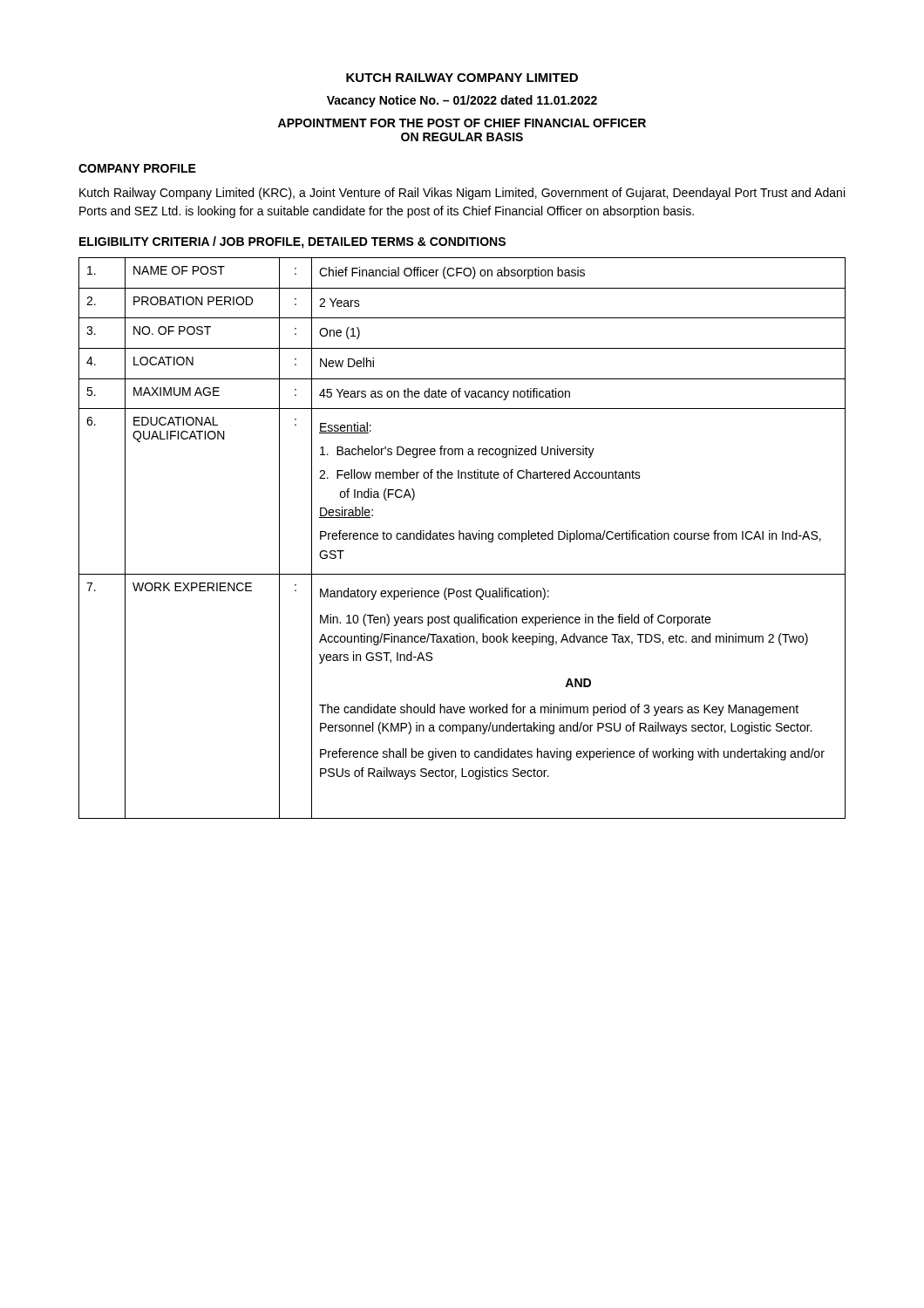Locate the text "KUTCH RAILWAY COMPANY LIMITED"
The image size is (924, 1308).
click(x=462, y=77)
